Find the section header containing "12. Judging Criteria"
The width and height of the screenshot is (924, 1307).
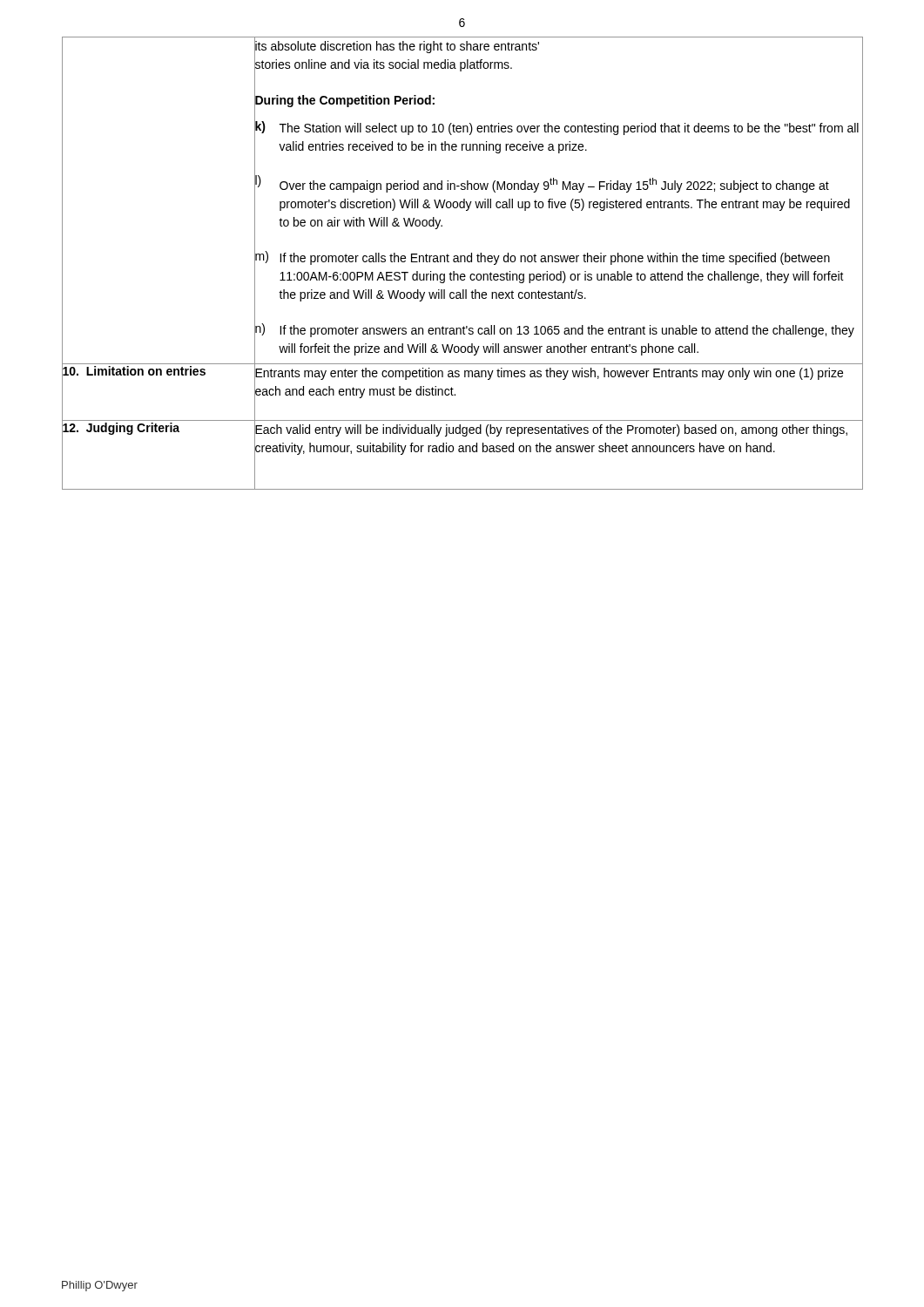coord(121,428)
